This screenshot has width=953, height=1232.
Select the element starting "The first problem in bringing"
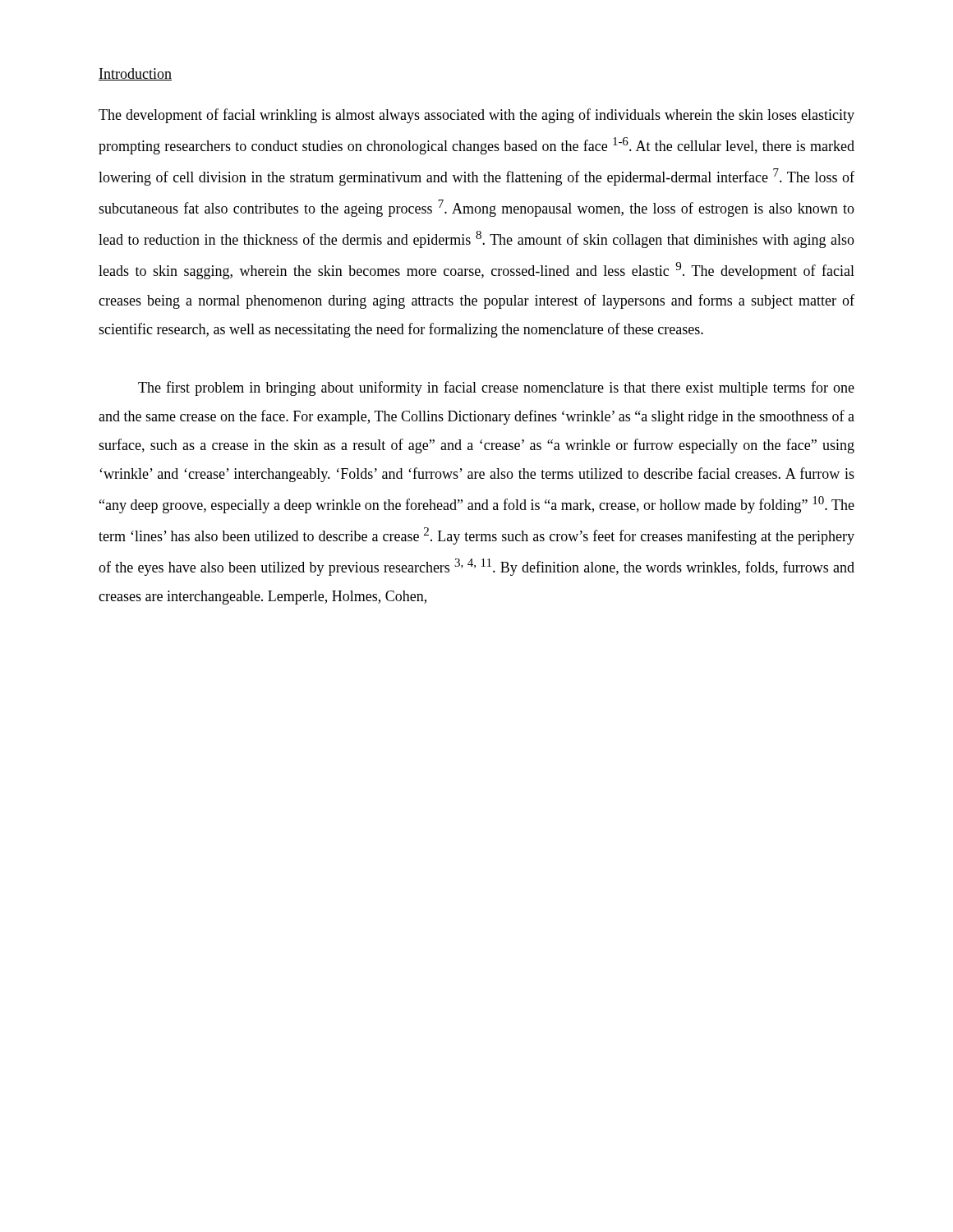(x=476, y=492)
